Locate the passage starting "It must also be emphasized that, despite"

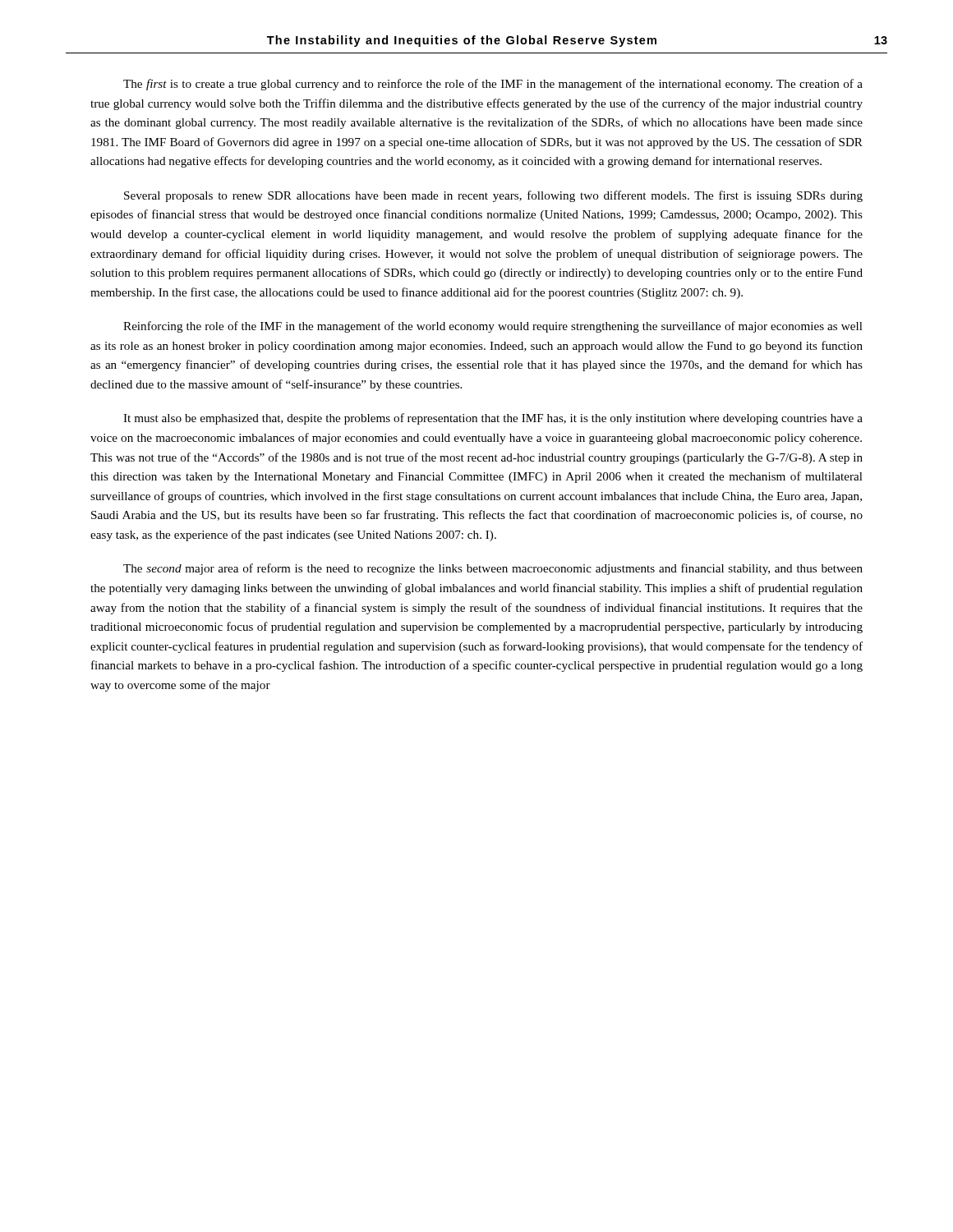(476, 476)
